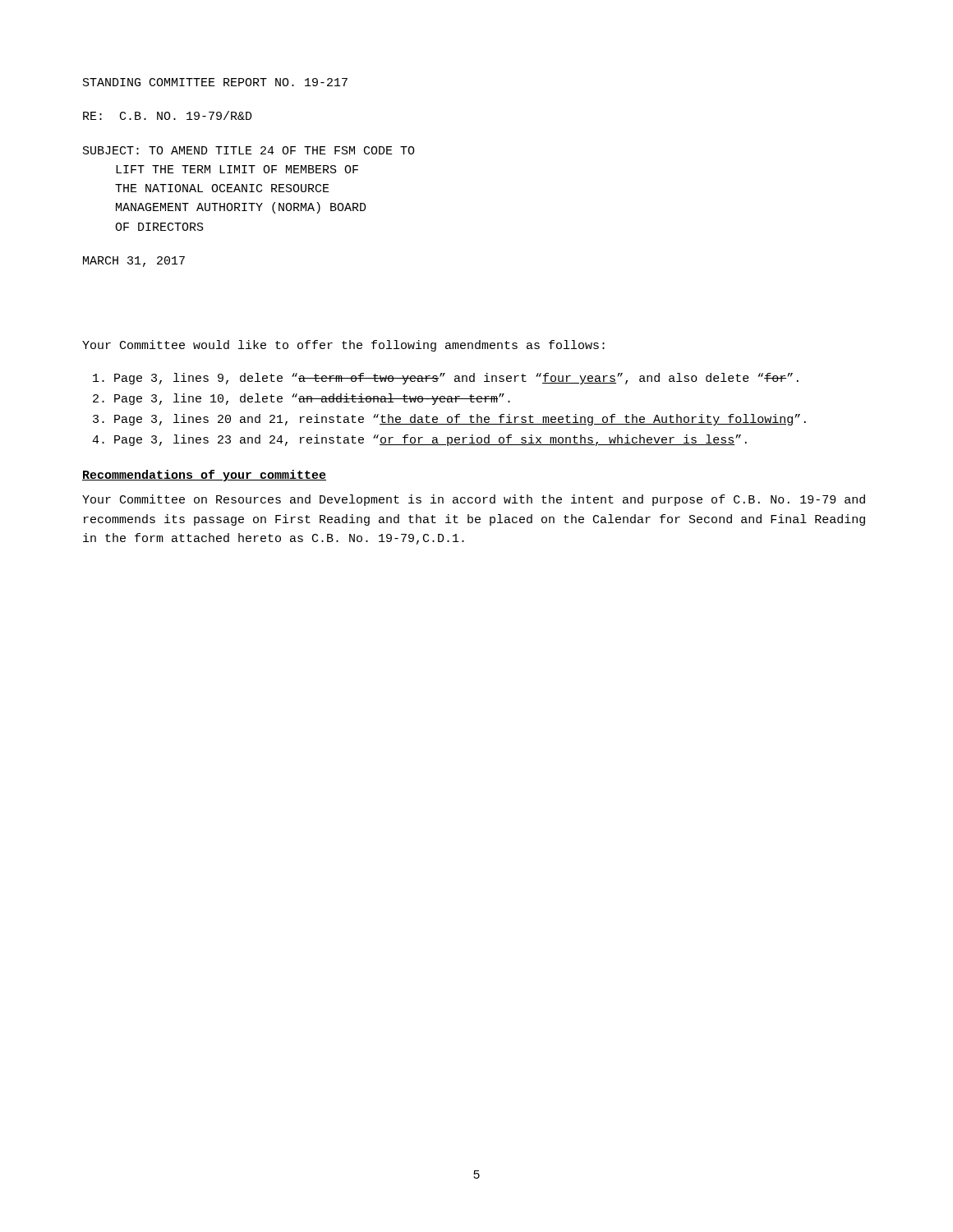Screen dimensions: 1232x953
Task: Select the list item that says "3. Page 3, lines 20 and 21,"
Action: (476, 420)
